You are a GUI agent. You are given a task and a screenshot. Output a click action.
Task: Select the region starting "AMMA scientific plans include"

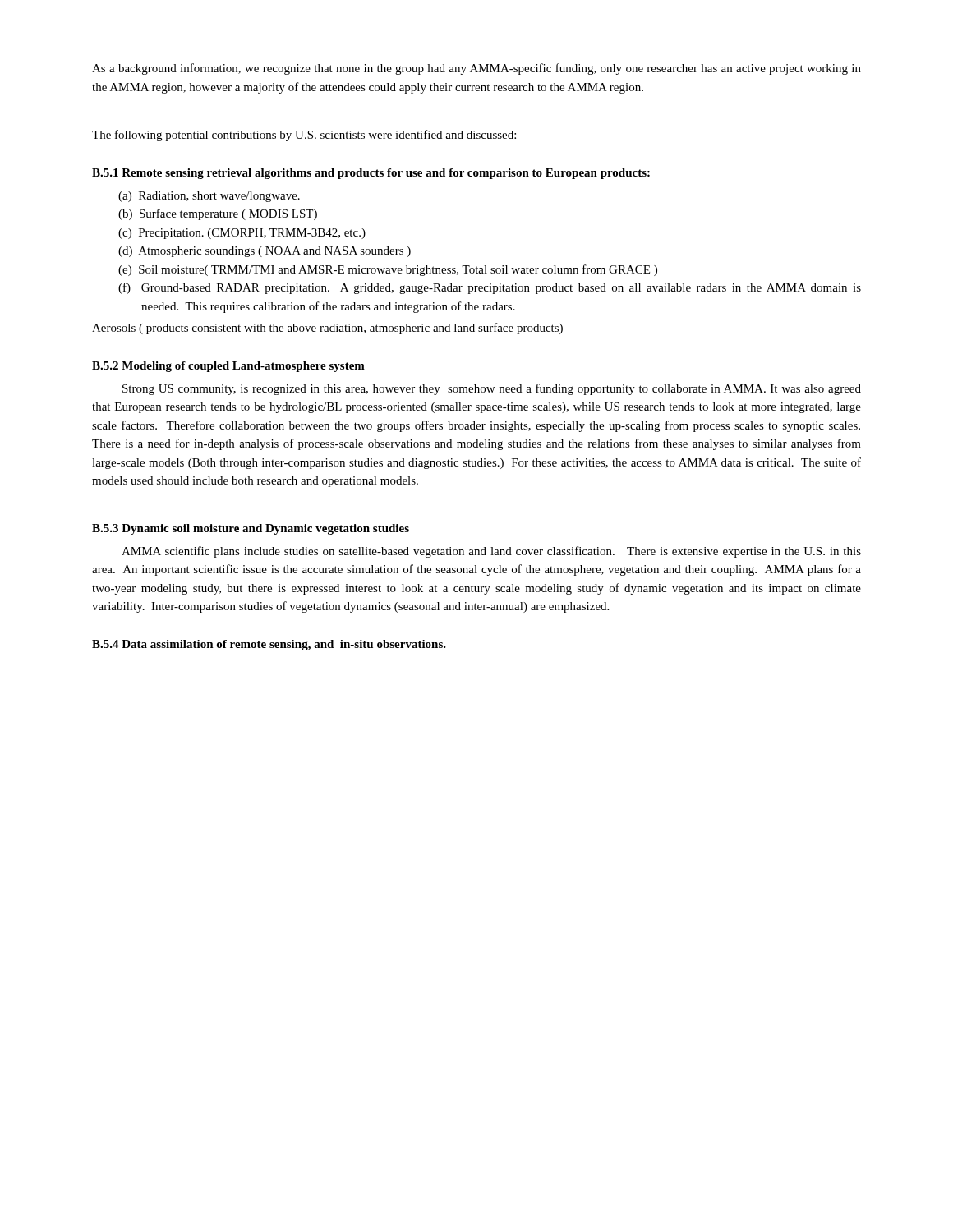pyautogui.click(x=476, y=578)
